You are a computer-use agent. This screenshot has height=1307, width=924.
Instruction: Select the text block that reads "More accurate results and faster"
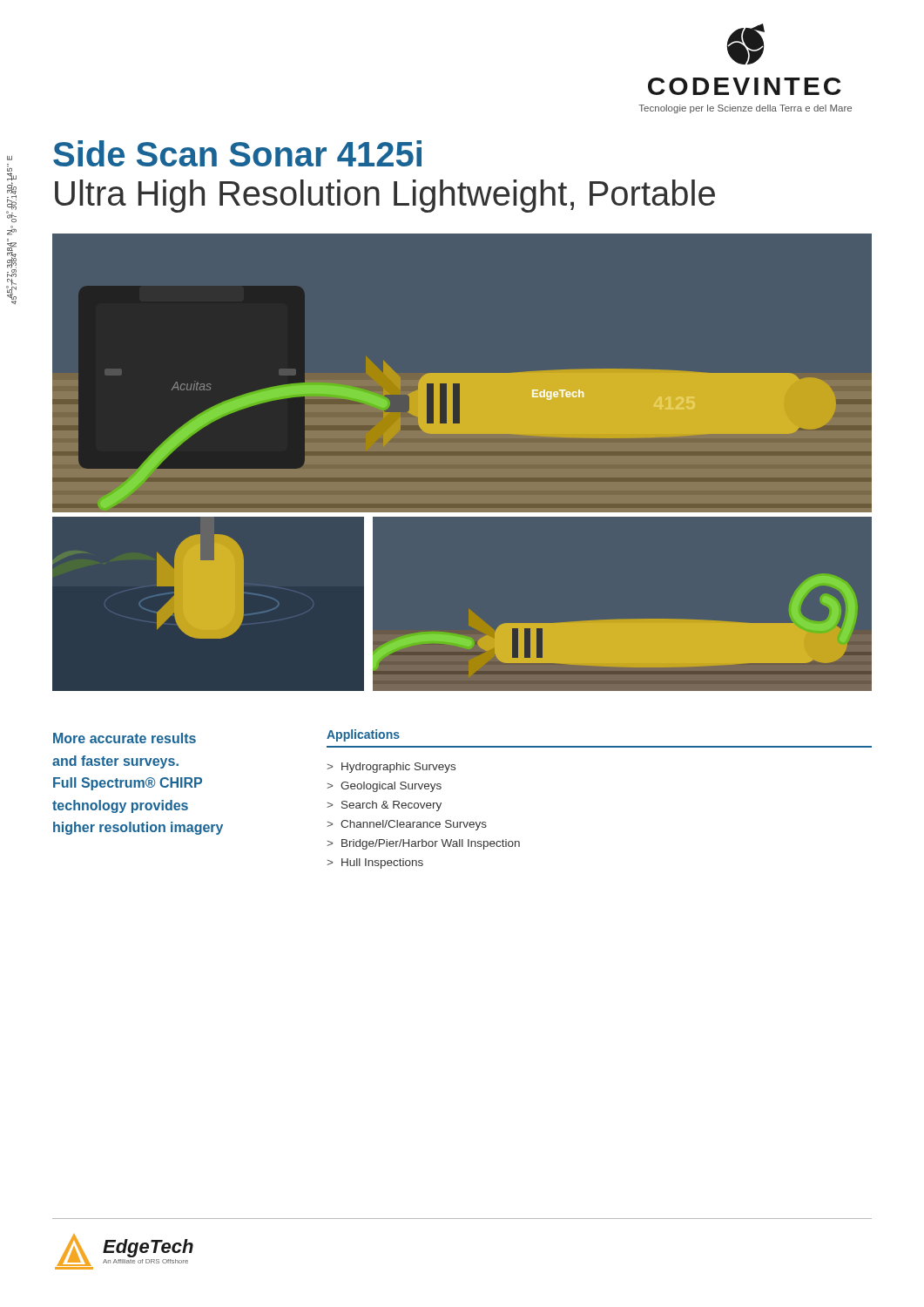pyautogui.click(x=176, y=783)
